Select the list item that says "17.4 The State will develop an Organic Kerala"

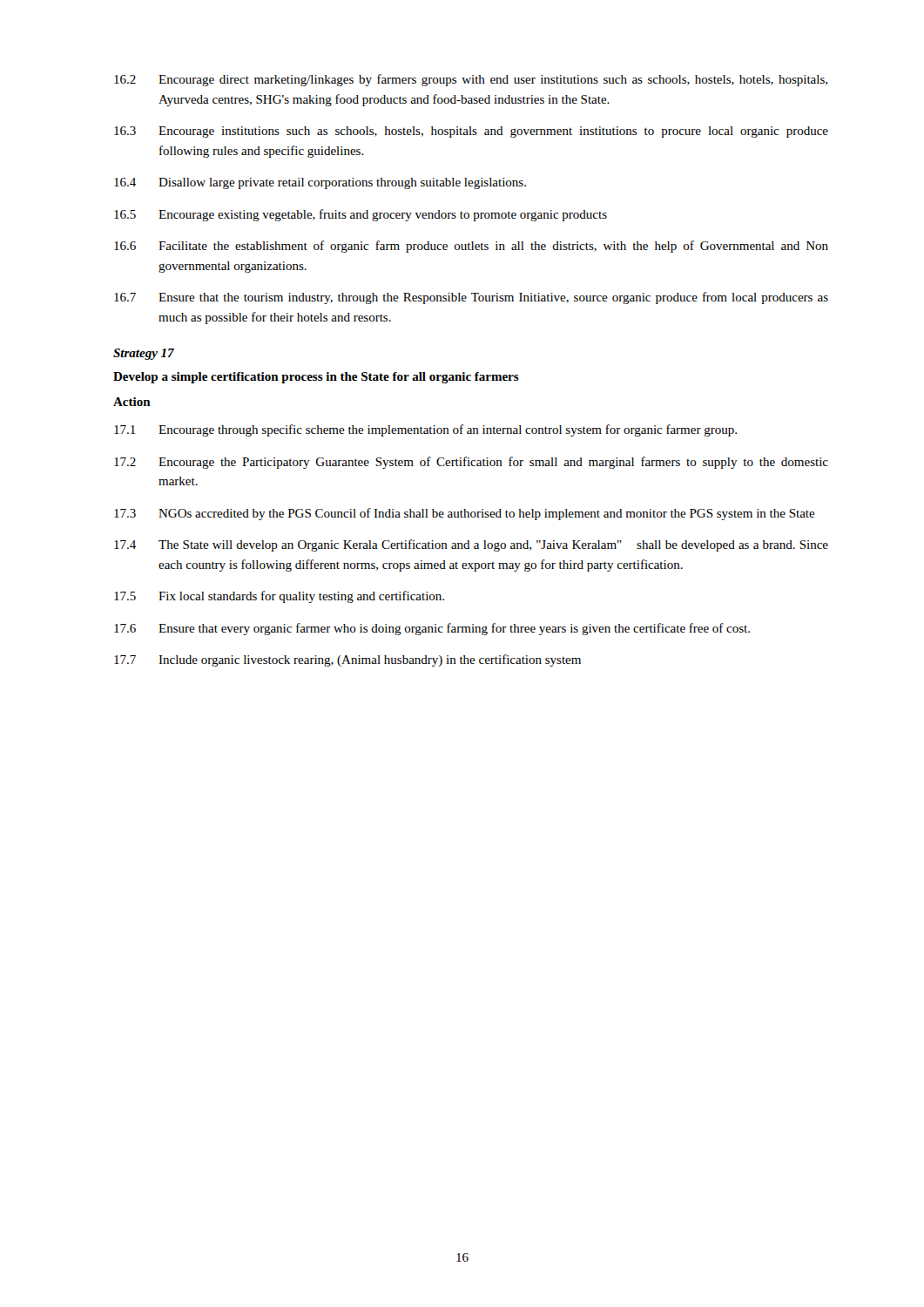click(471, 555)
